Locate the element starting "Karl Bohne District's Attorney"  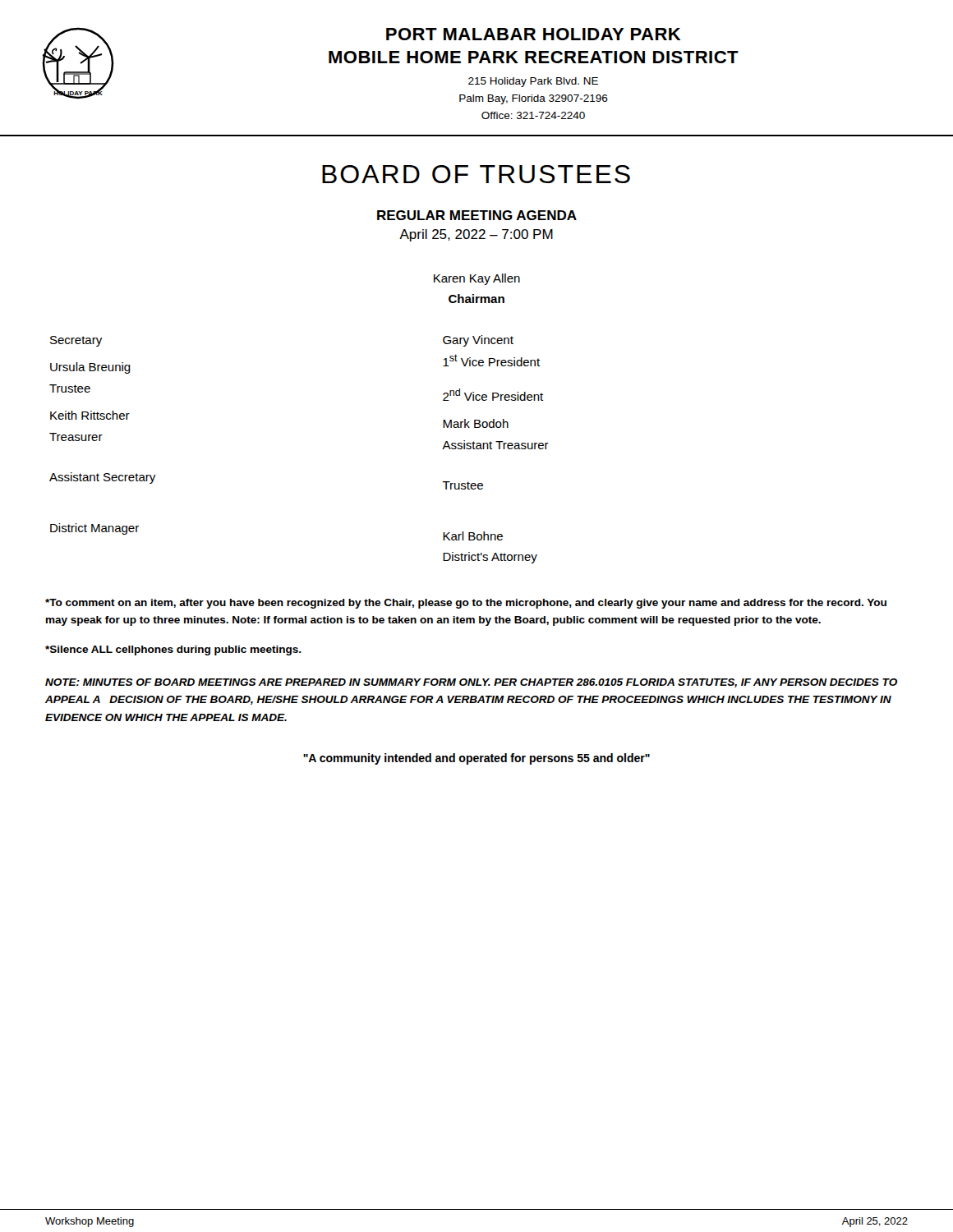click(490, 546)
